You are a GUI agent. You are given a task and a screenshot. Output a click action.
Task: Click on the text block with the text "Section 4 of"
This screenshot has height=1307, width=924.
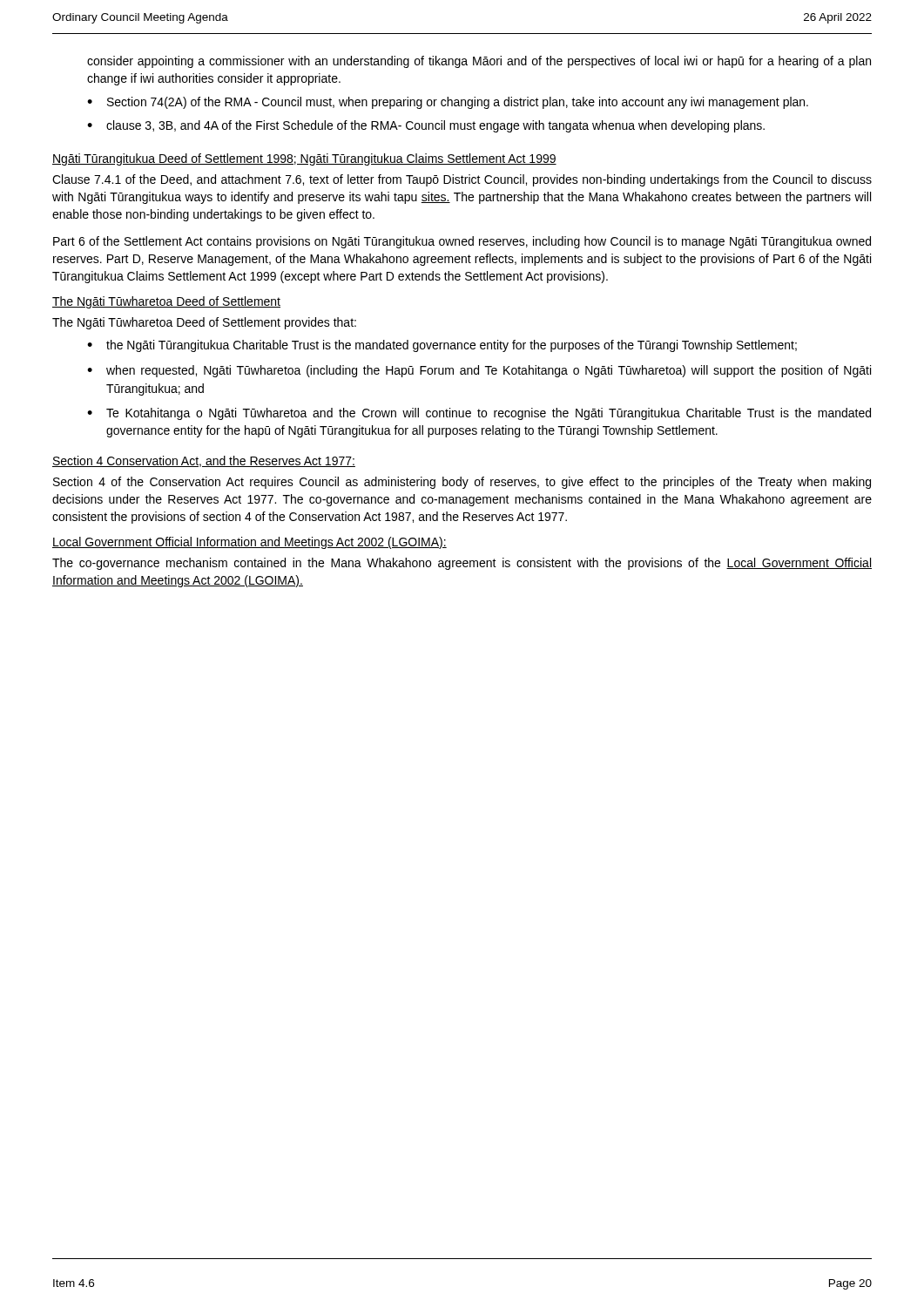pos(462,499)
